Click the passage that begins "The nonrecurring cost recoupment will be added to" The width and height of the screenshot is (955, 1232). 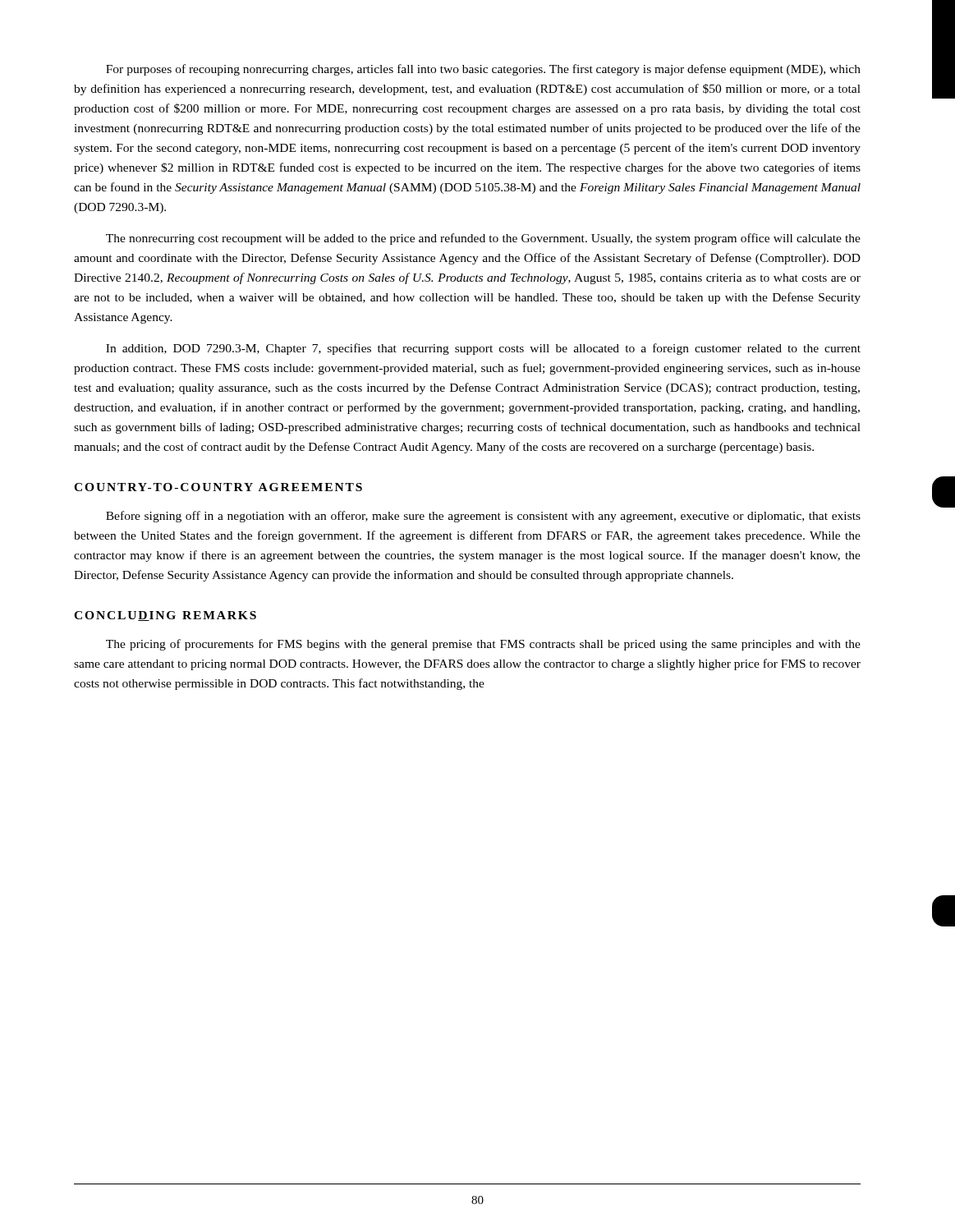[467, 278]
